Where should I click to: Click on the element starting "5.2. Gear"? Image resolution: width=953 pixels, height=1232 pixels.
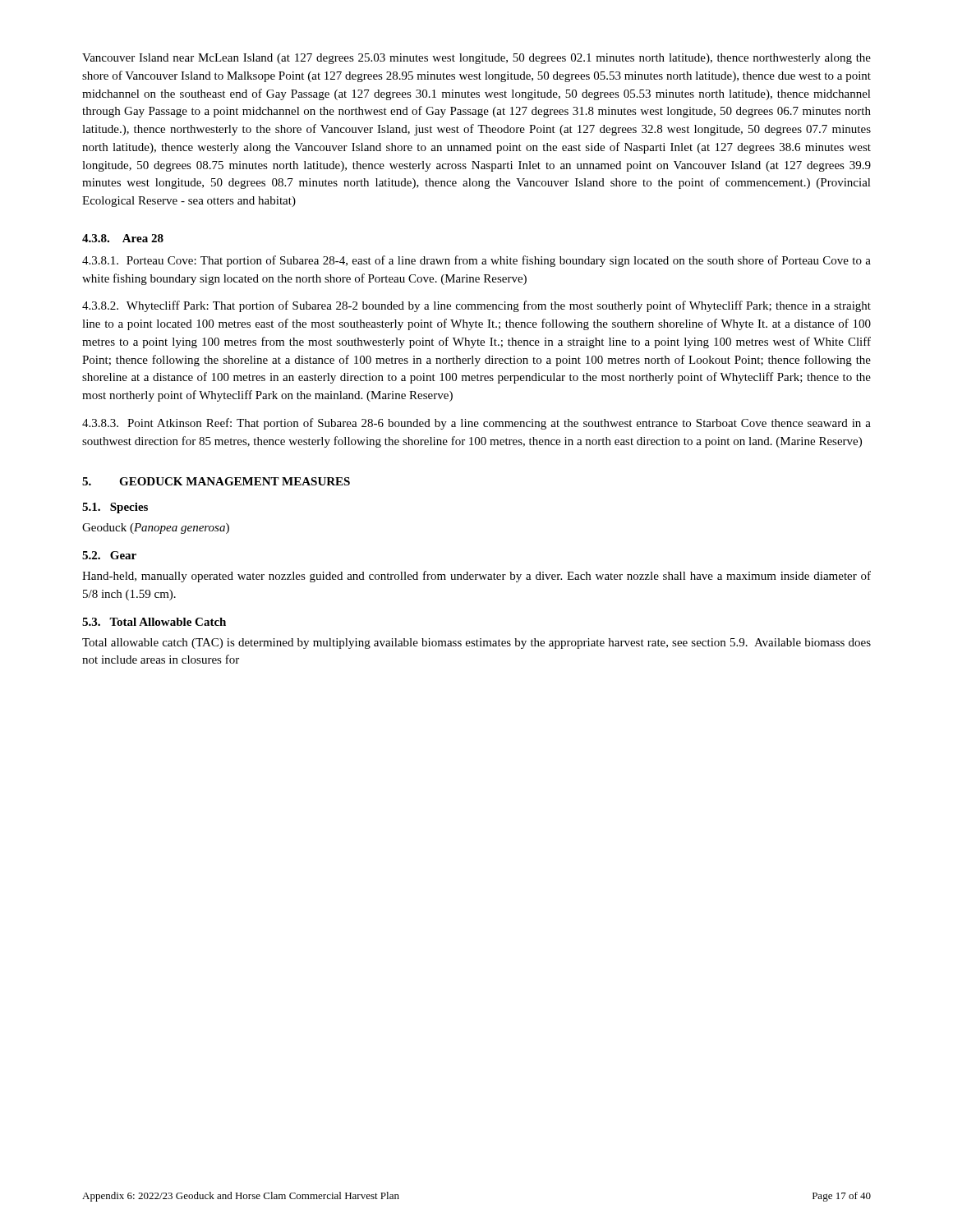point(109,555)
